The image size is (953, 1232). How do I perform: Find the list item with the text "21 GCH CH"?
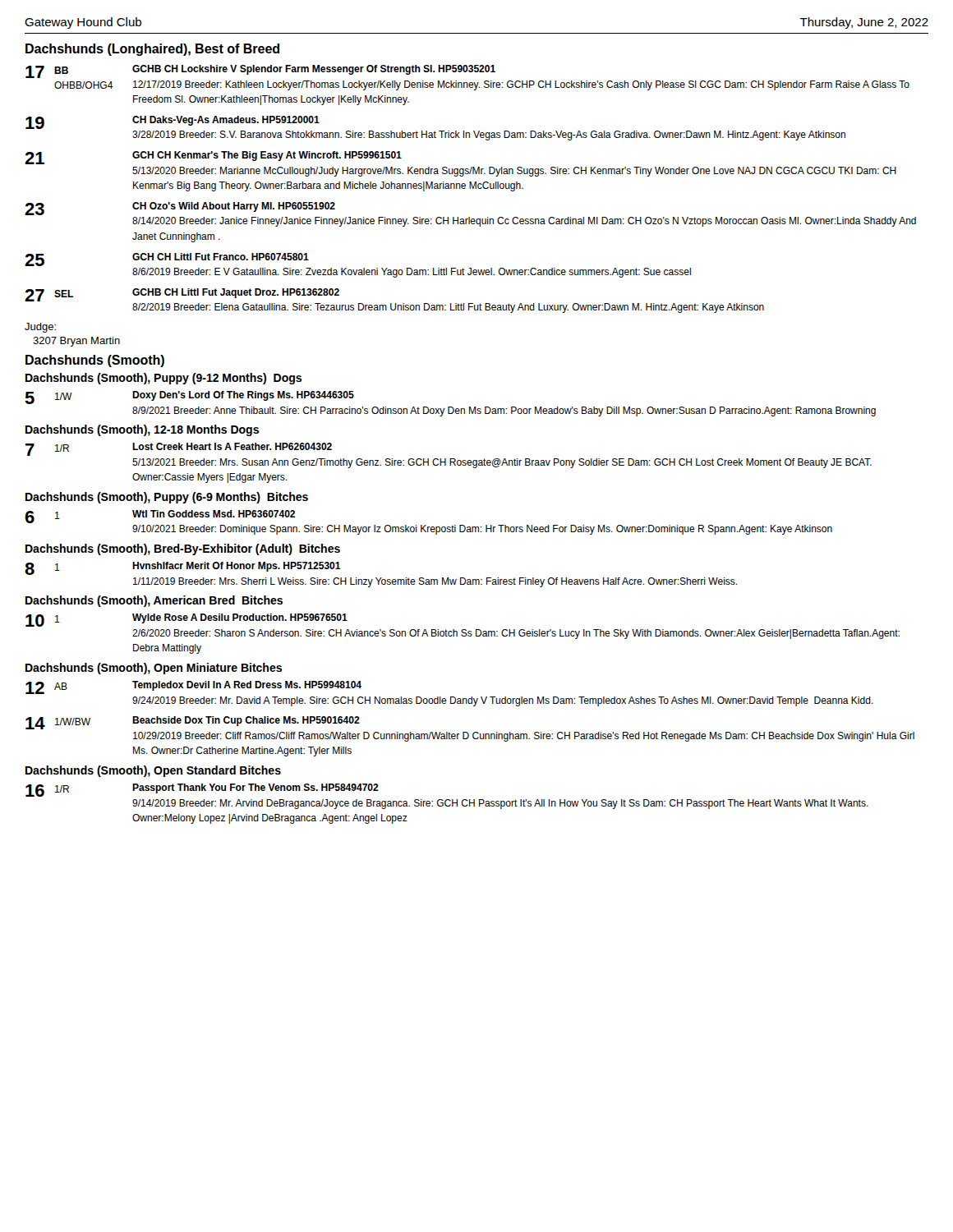pyautogui.click(x=476, y=171)
